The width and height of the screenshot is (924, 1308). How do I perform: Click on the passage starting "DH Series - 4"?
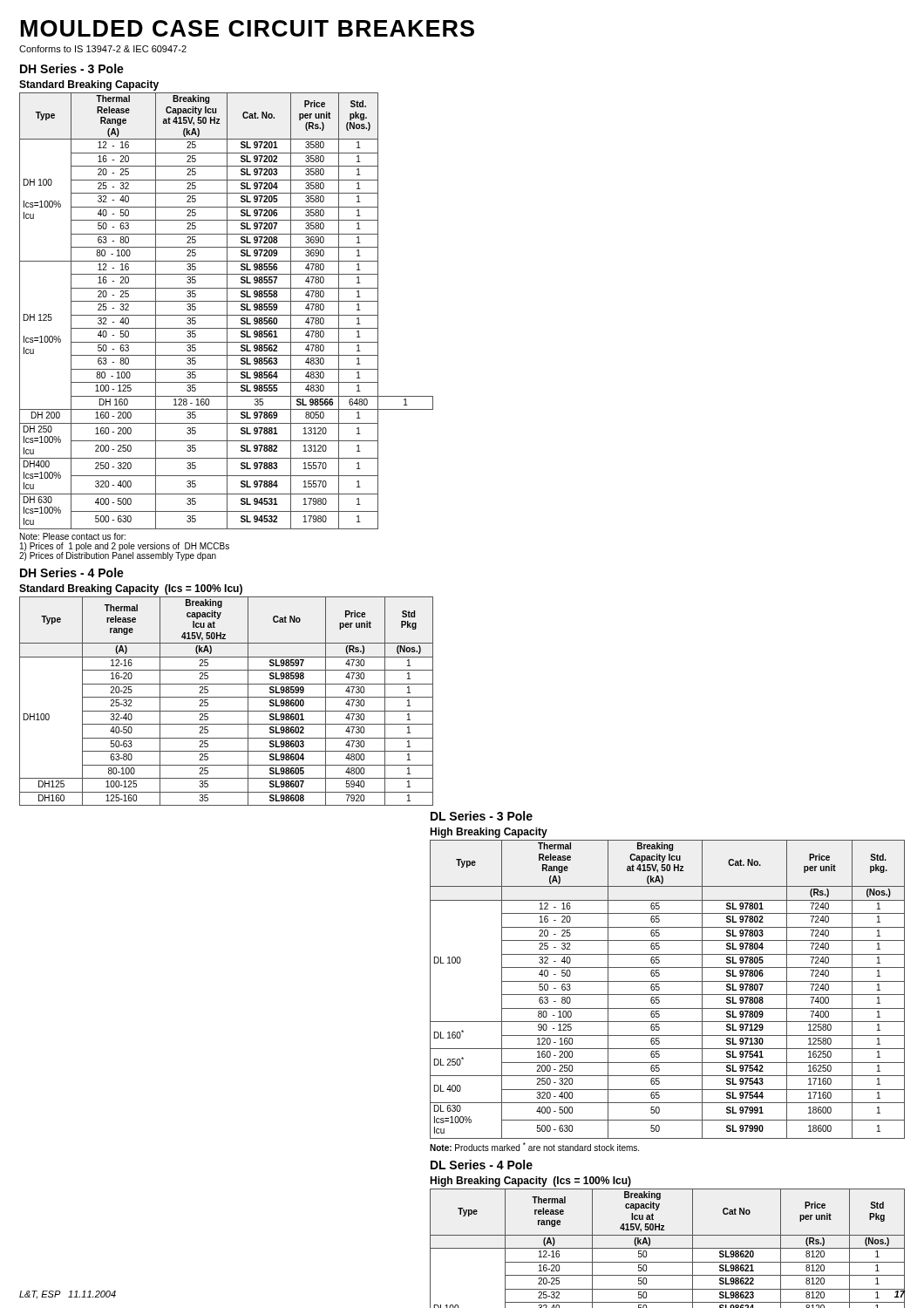tap(226, 573)
